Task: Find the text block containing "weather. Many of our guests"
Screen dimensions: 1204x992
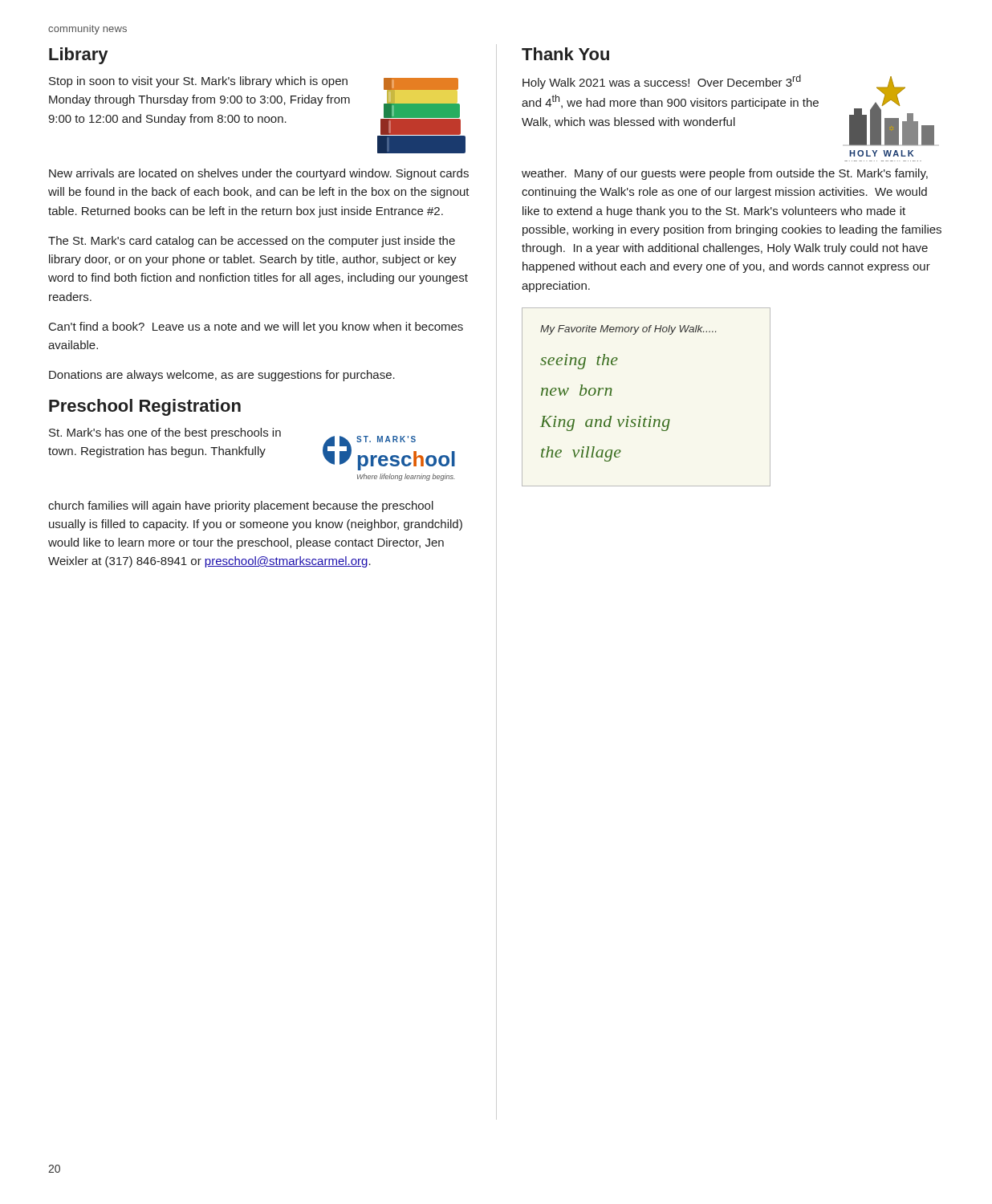Action: [x=732, y=229]
